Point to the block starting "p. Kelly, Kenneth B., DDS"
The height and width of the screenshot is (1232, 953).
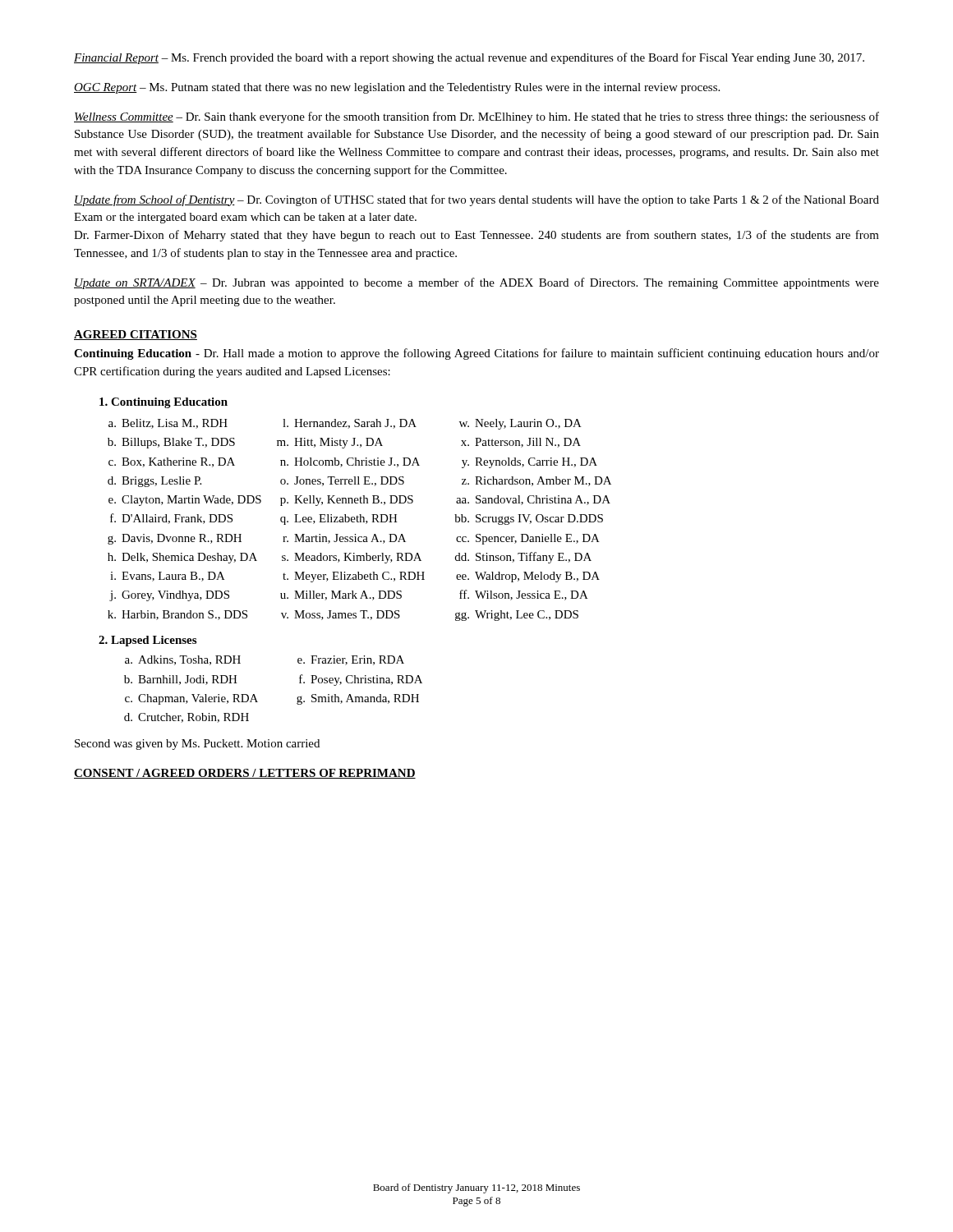point(342,500)
